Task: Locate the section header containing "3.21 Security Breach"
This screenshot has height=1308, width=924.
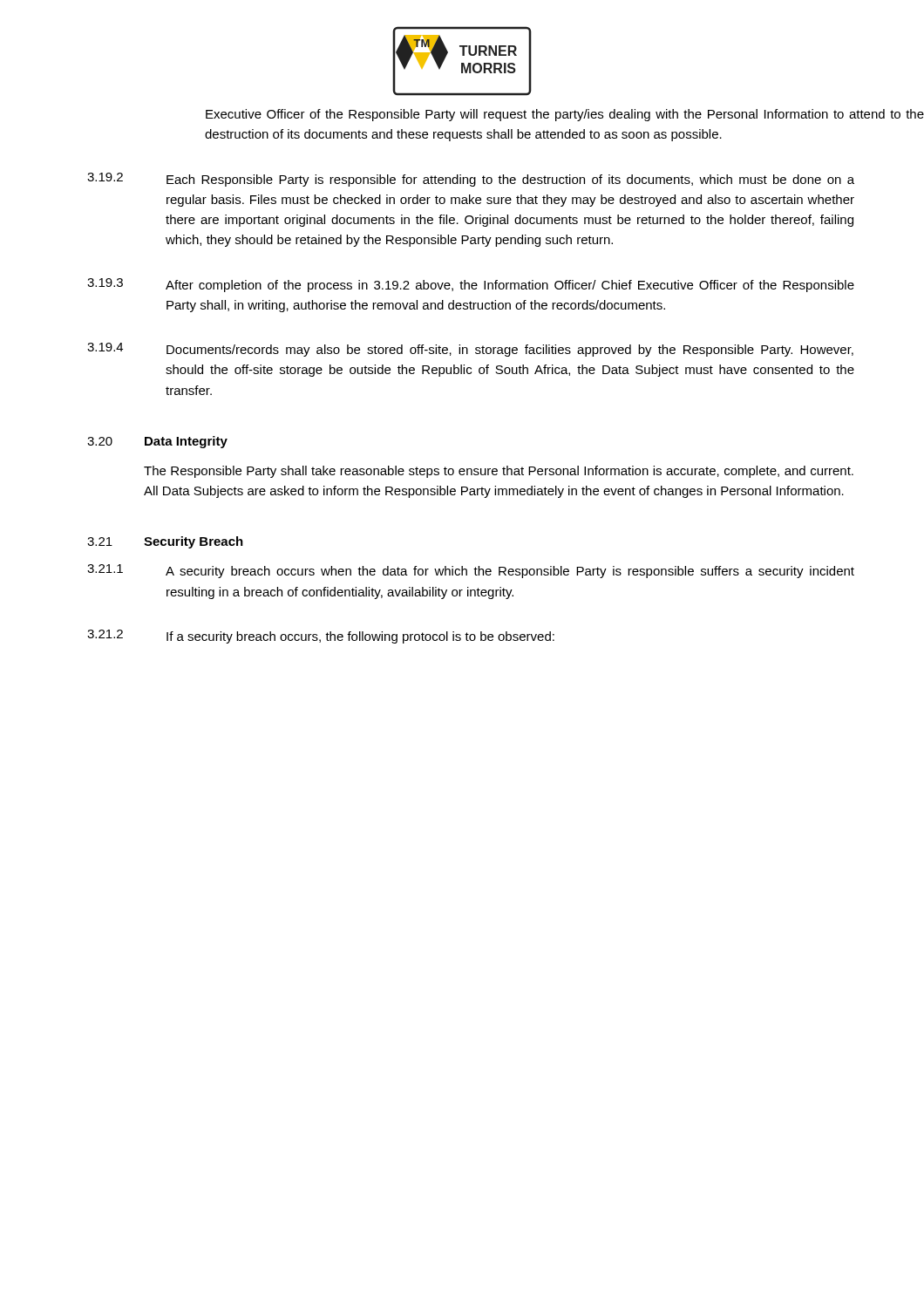Action: (165, 541)
